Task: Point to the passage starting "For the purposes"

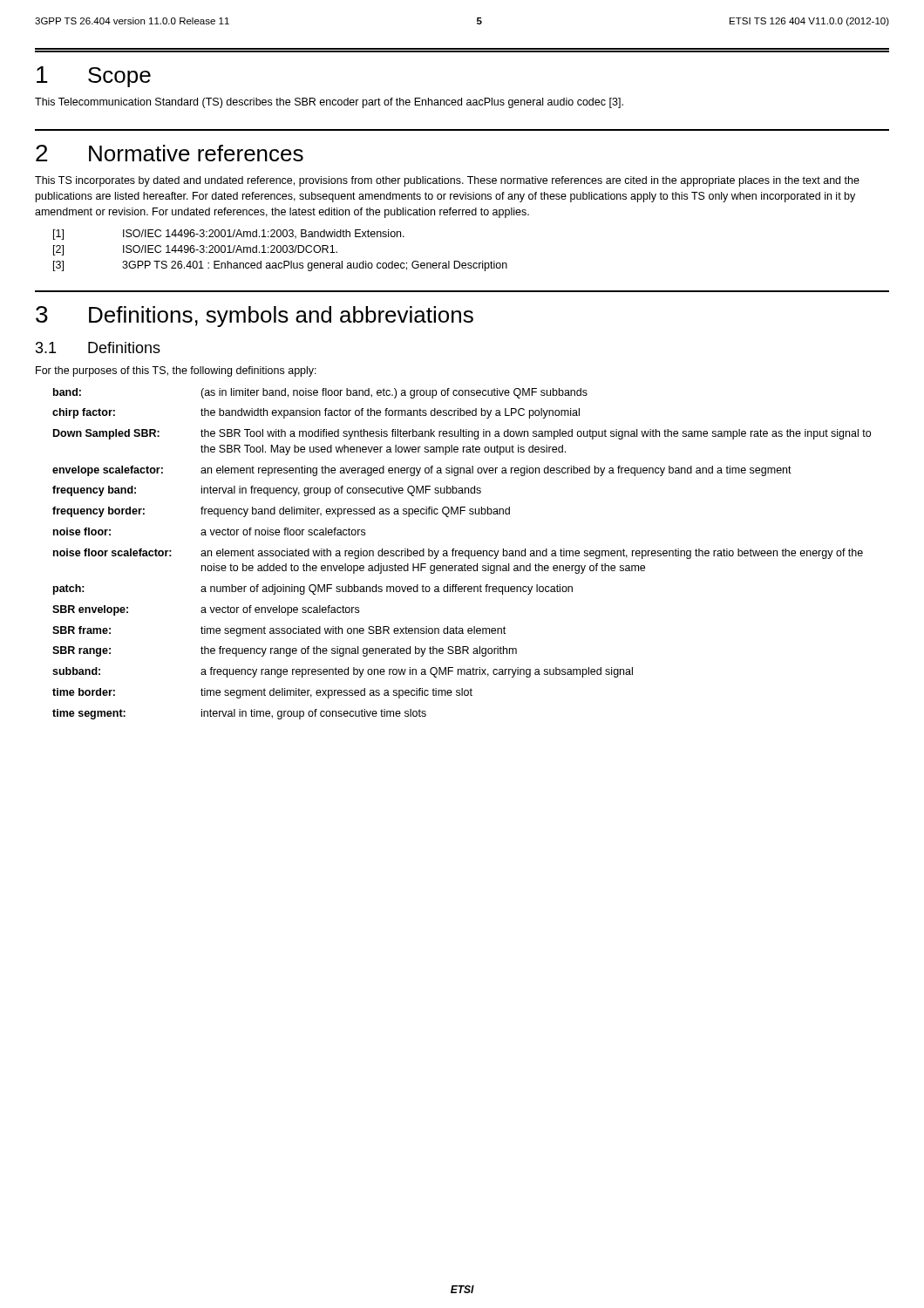Action: coord(176,370)
